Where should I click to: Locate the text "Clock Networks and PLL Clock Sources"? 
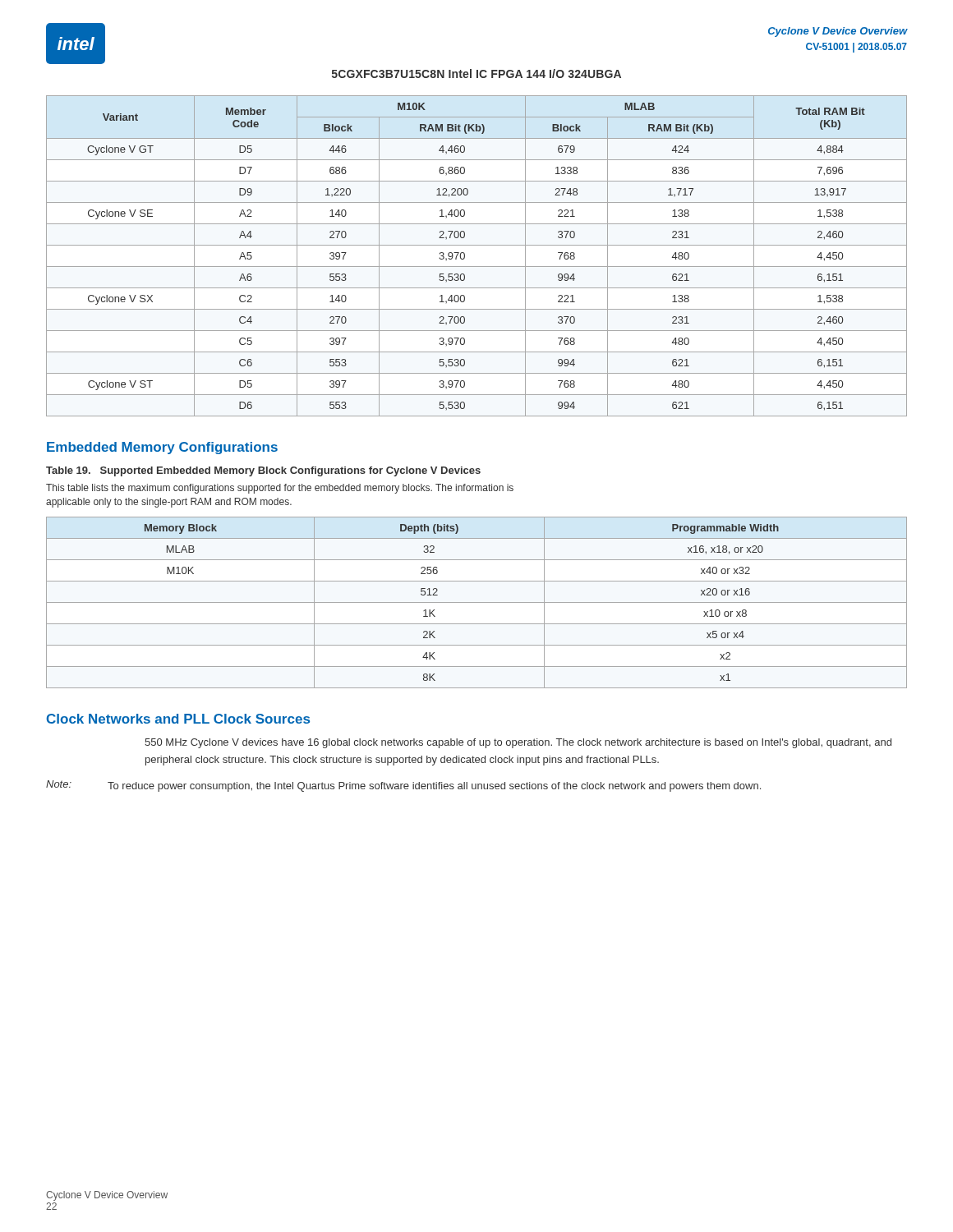point(178,719)
